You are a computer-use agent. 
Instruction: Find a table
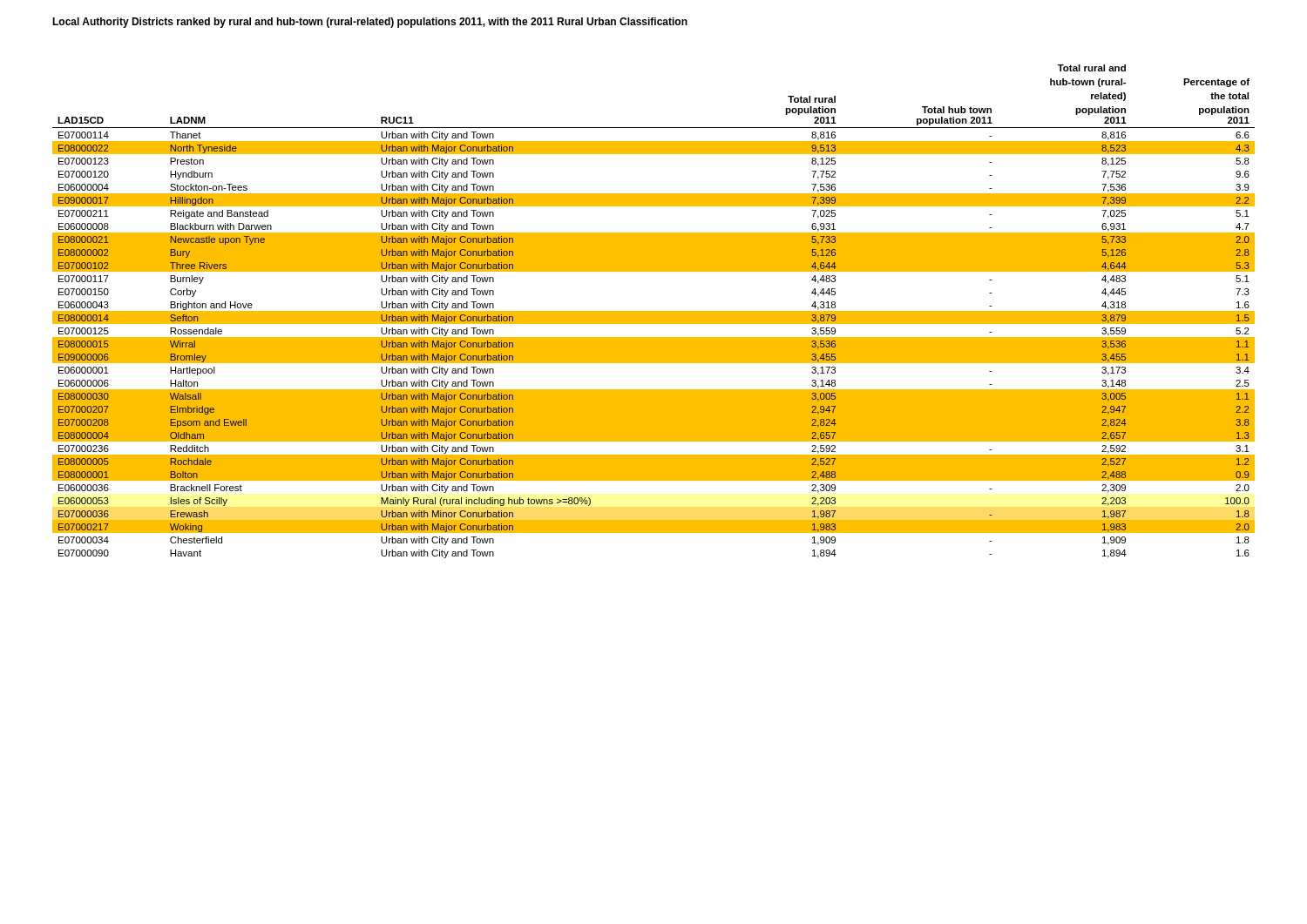pos(654,310)
